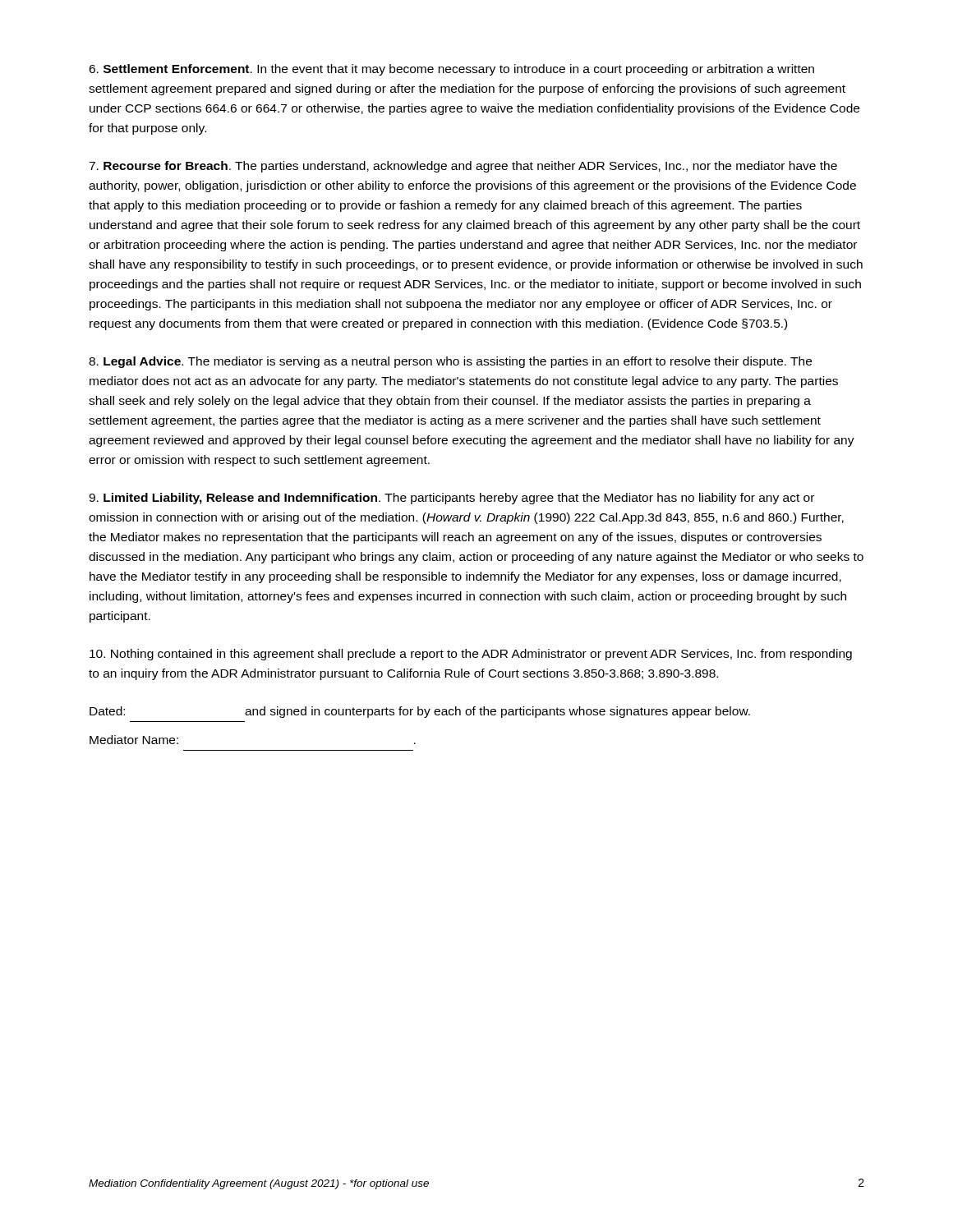This screenshot has height=1232, width=953.
Task: Where is the passage that starts "Nothing contained in this agreement shall preclude"?
Action: [x=471, y=664]
